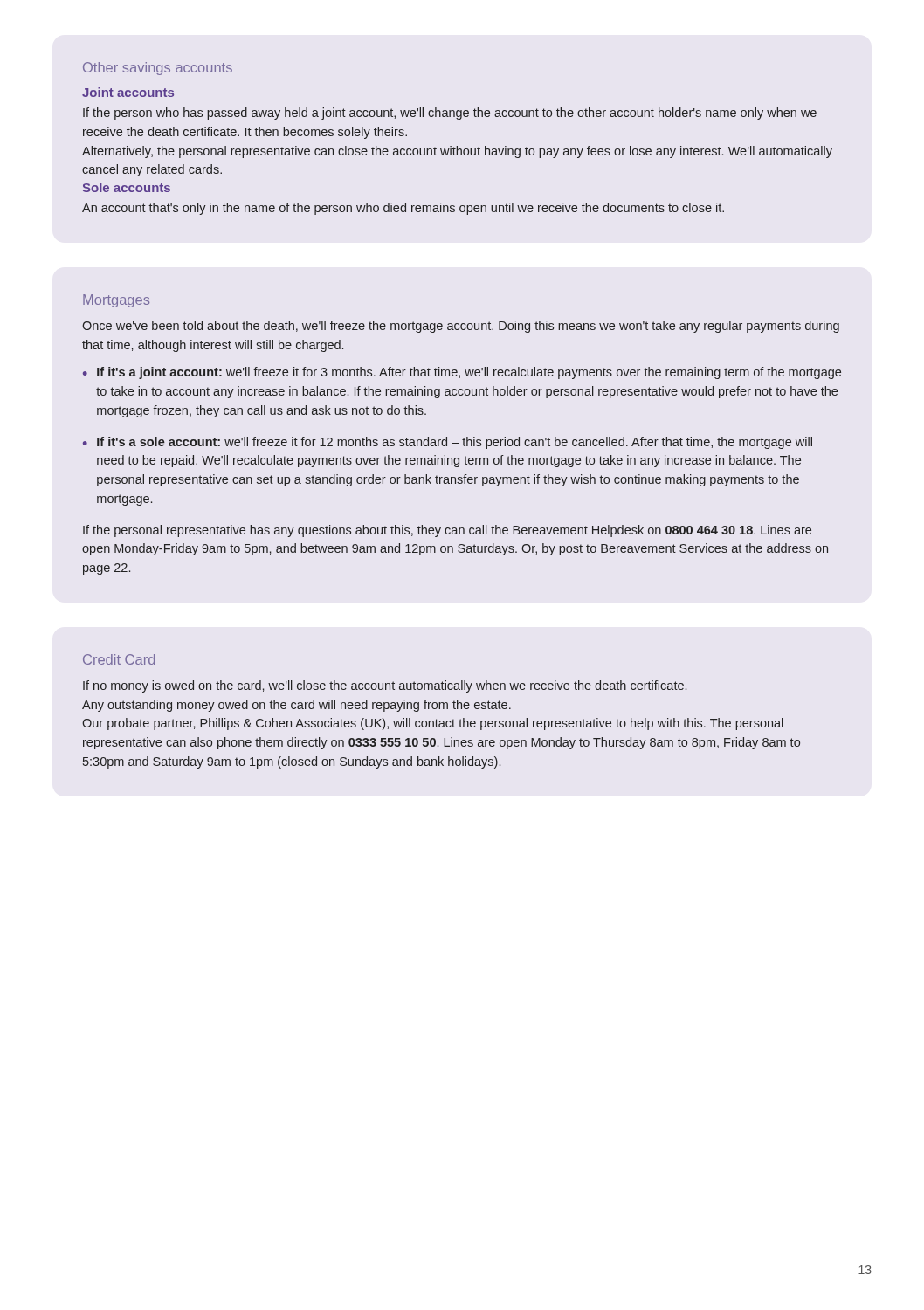Select the text starting "An account that's only in the"
This screenshot has width=924, height=1310.
[462, 209]
